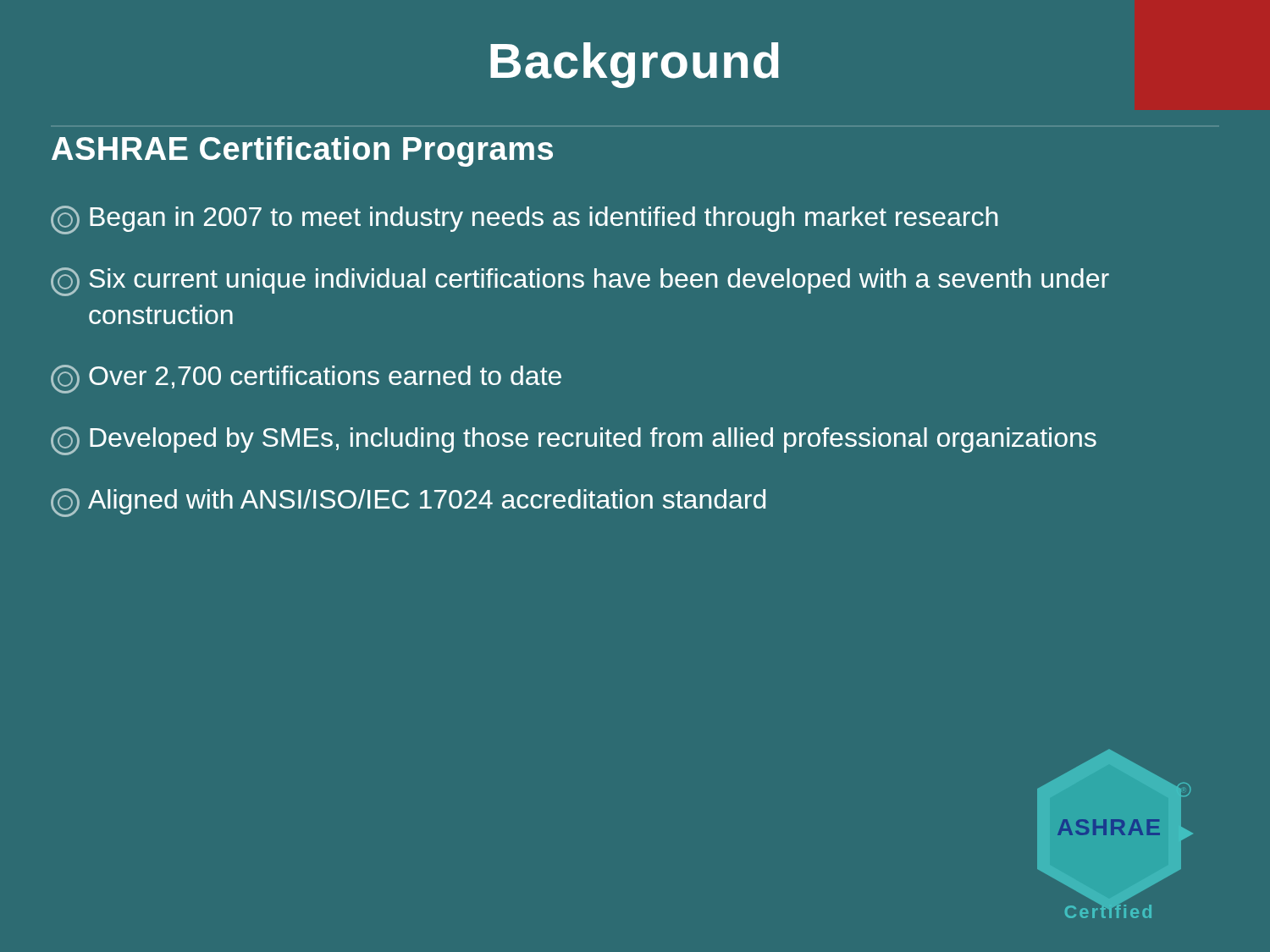1270x952 pixels.
Task: Navigate to the region starting "Began in 2007"
Action: coord(635,218)
